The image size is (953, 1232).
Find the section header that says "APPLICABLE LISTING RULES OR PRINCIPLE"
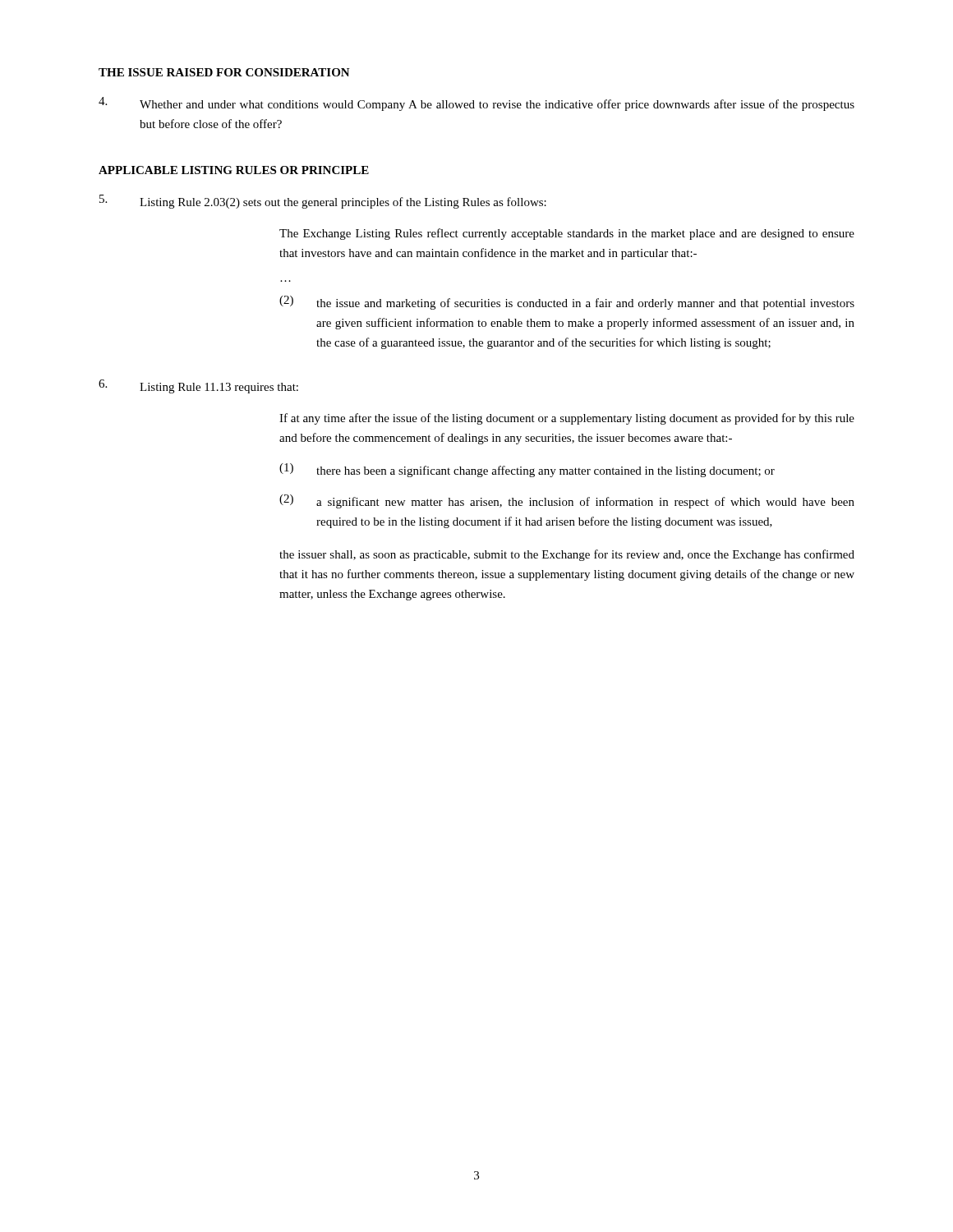click(234, 170)
